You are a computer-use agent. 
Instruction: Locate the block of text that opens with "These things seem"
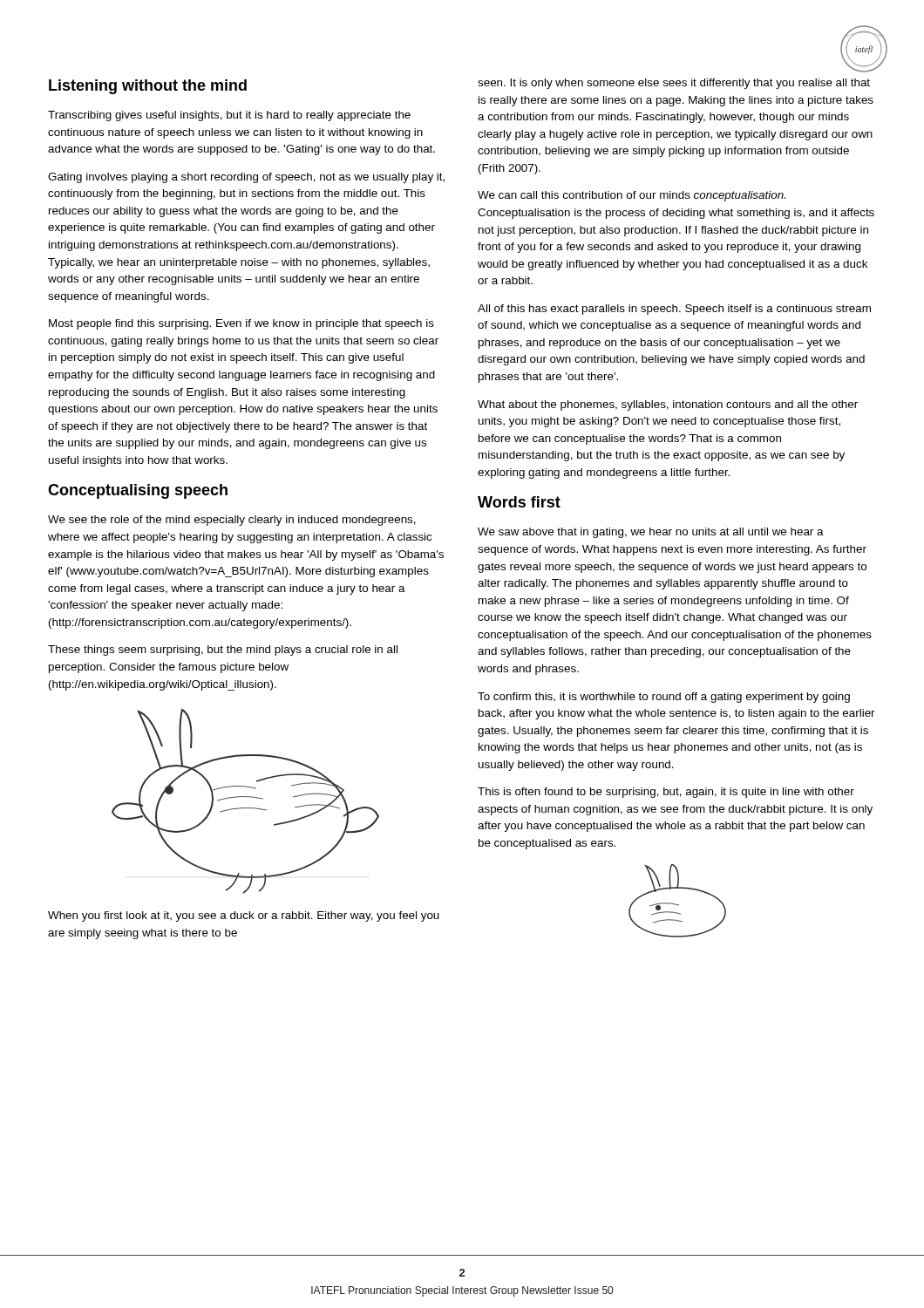point(223,667)
